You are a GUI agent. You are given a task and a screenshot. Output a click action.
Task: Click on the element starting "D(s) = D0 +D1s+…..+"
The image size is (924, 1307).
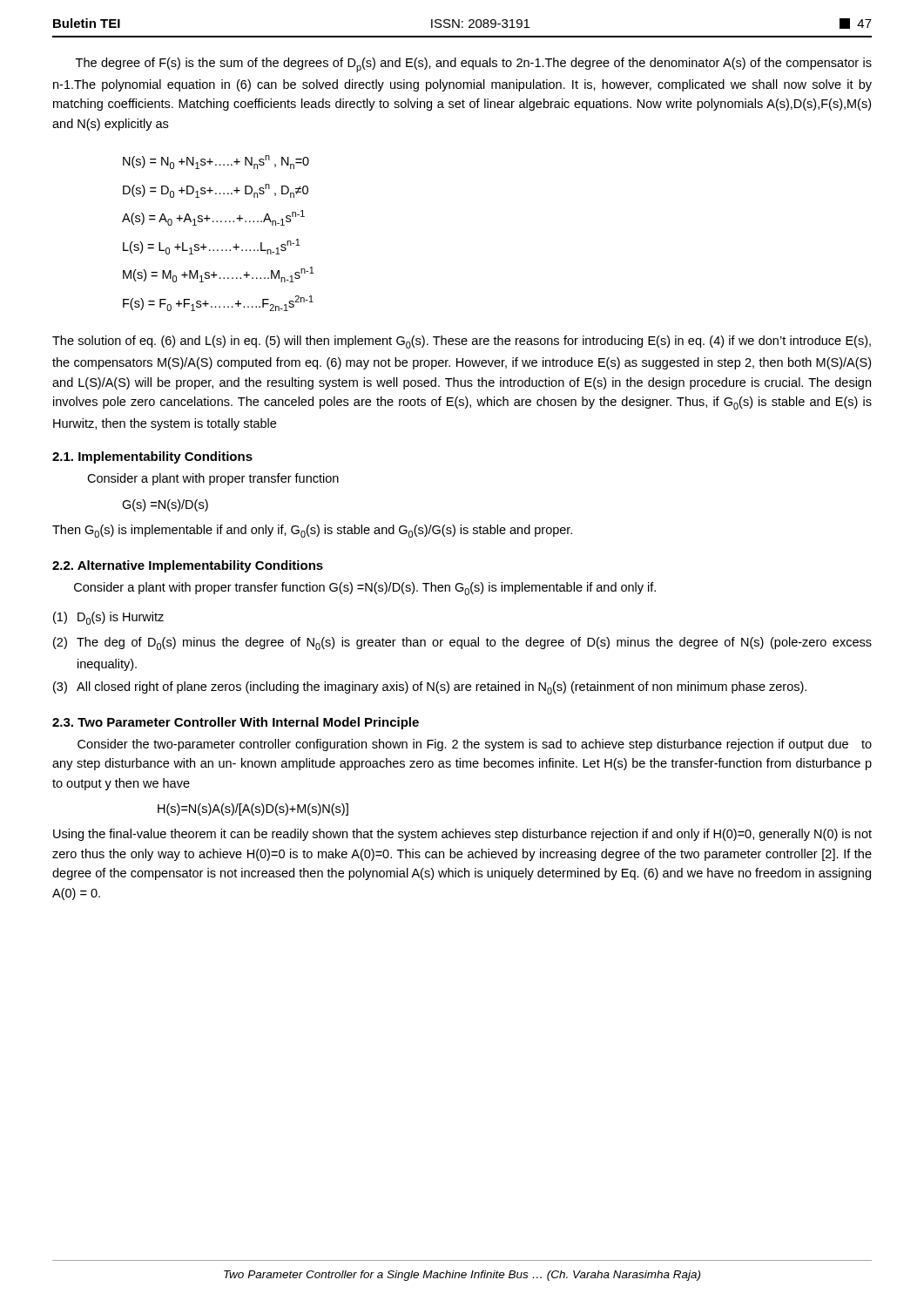[x=215, y=190]
